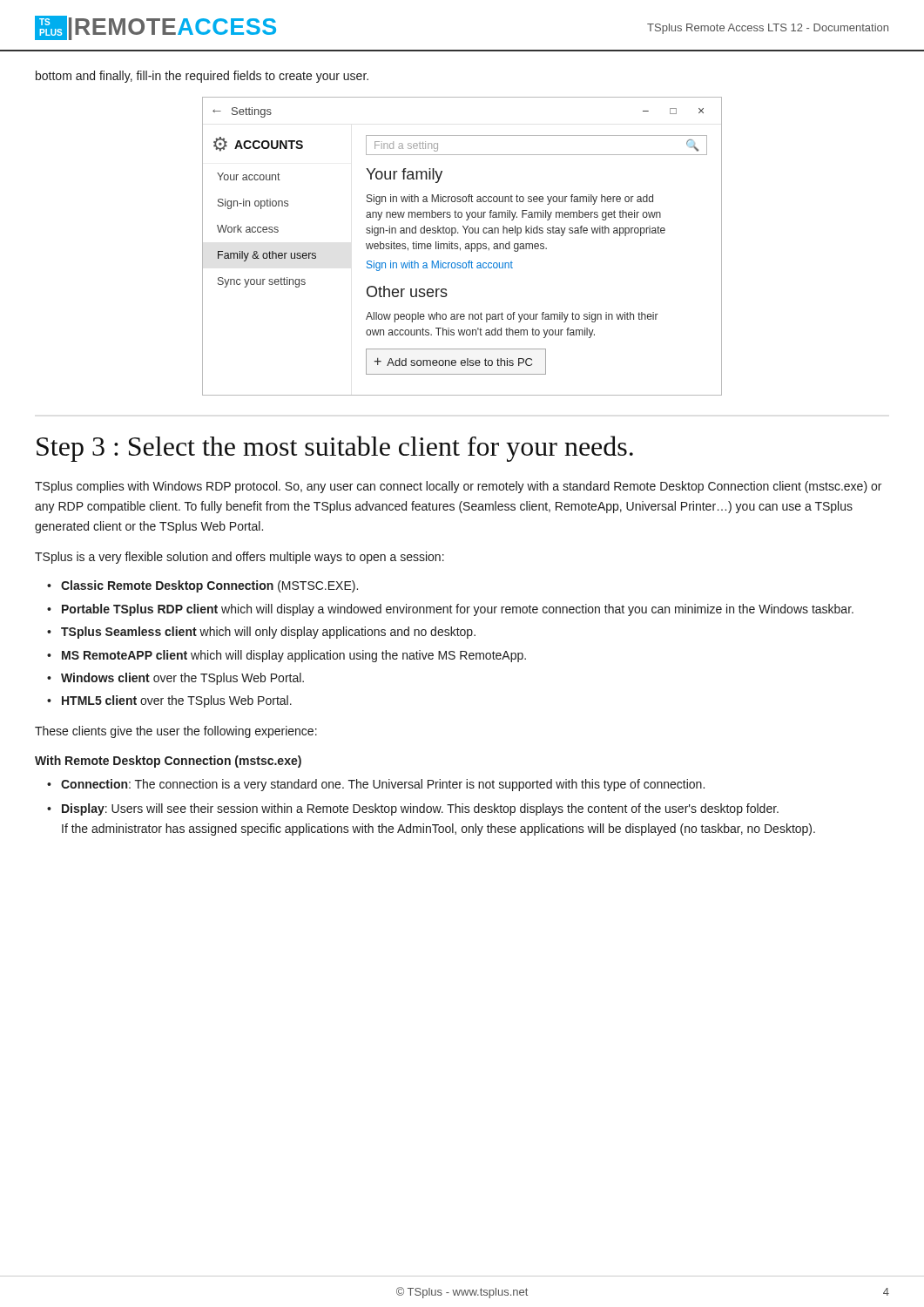This screenshot has width=924, height=1307.
Task: Locate the text starting "With Remote Desktop"
Action: click(168, 760)
